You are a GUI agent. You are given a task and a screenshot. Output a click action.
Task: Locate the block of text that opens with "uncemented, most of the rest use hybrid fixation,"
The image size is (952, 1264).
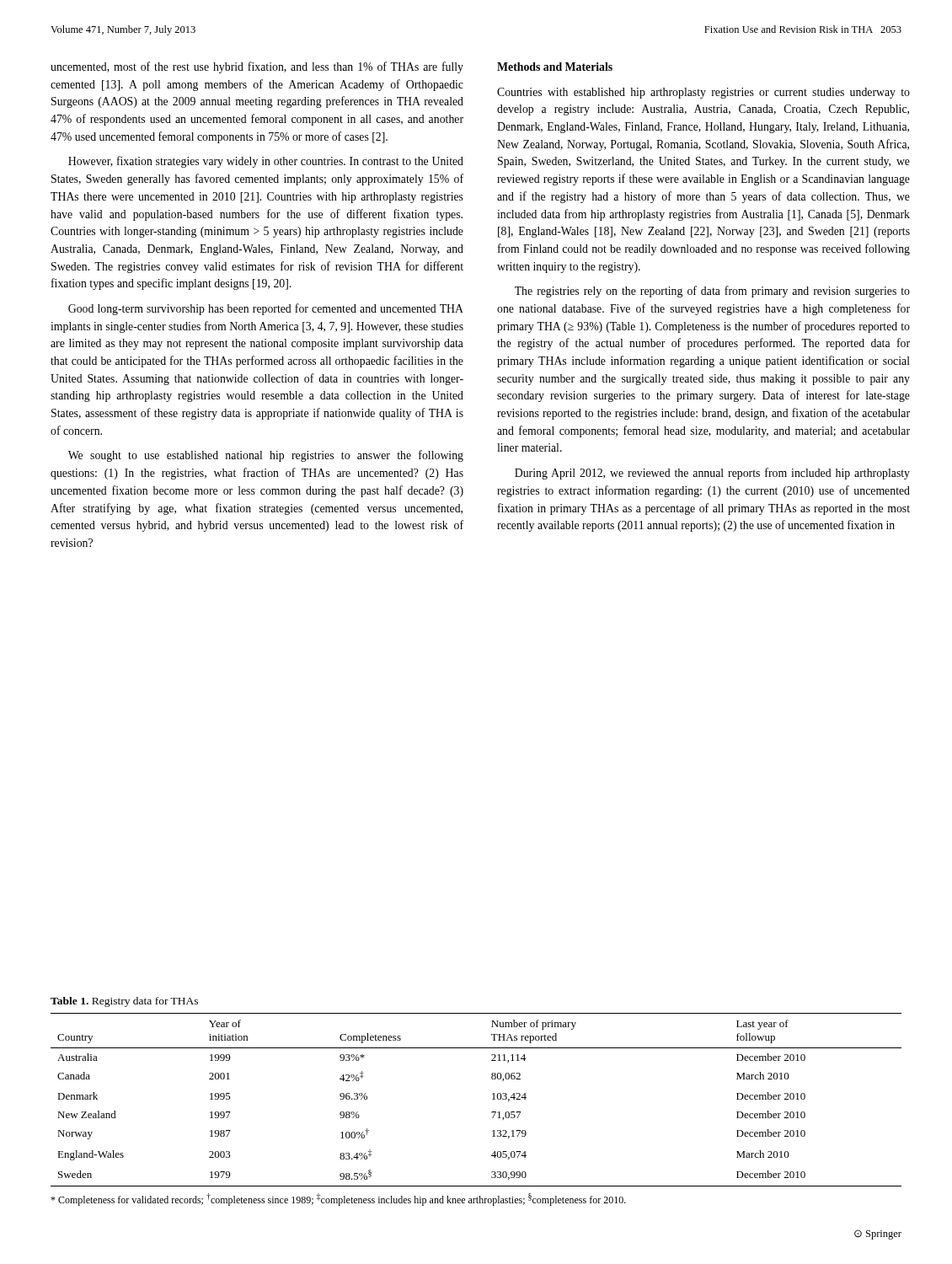click(x=257, y=103)
